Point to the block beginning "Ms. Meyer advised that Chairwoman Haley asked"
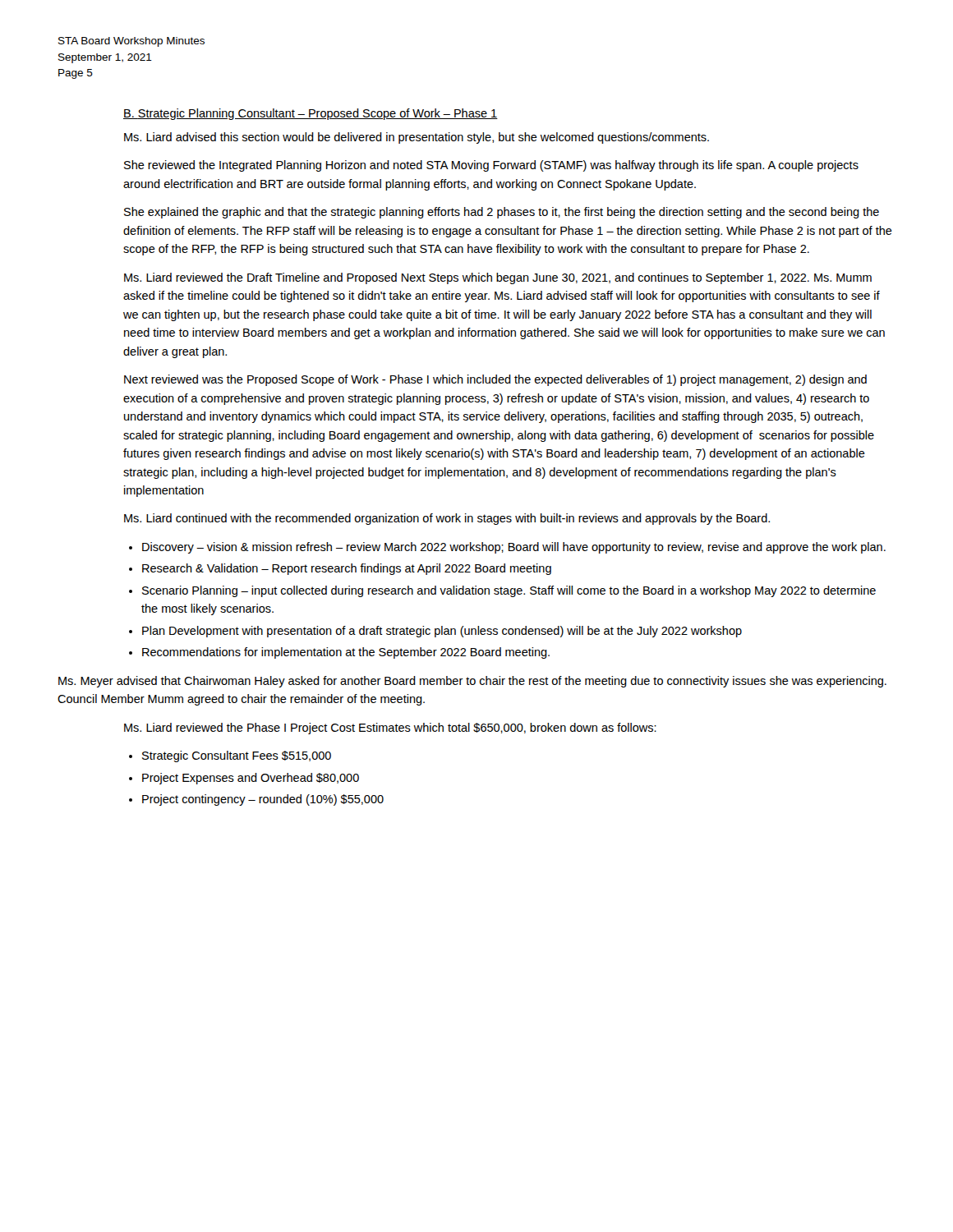Image resolution: width=953 pixels, height=1232 pixels. 472,690
